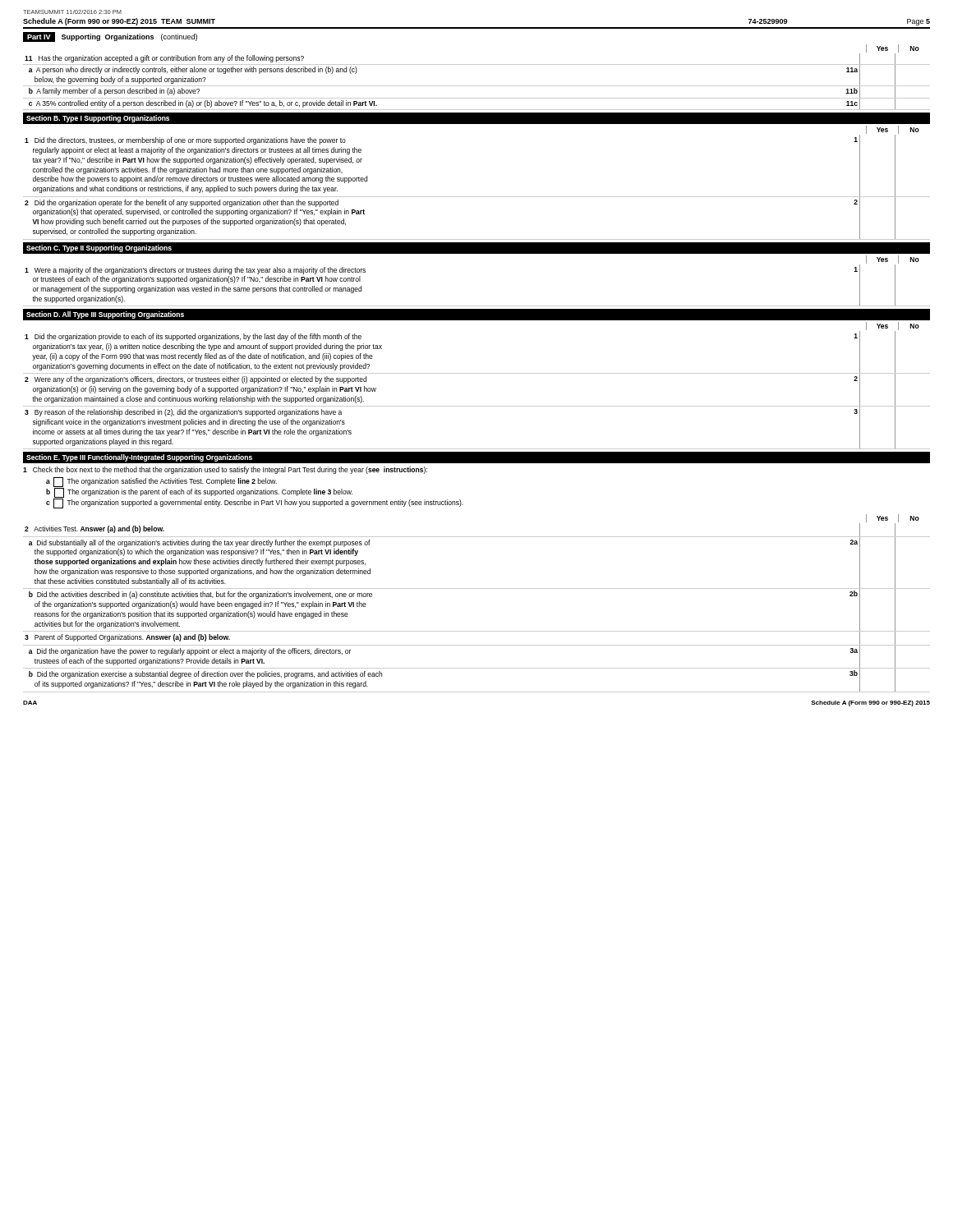The height and width of the screenshot is (1232, 953).
Task: Find the list item that says "c The organization supported a governmental"
Action: click(x=255, y=504)
